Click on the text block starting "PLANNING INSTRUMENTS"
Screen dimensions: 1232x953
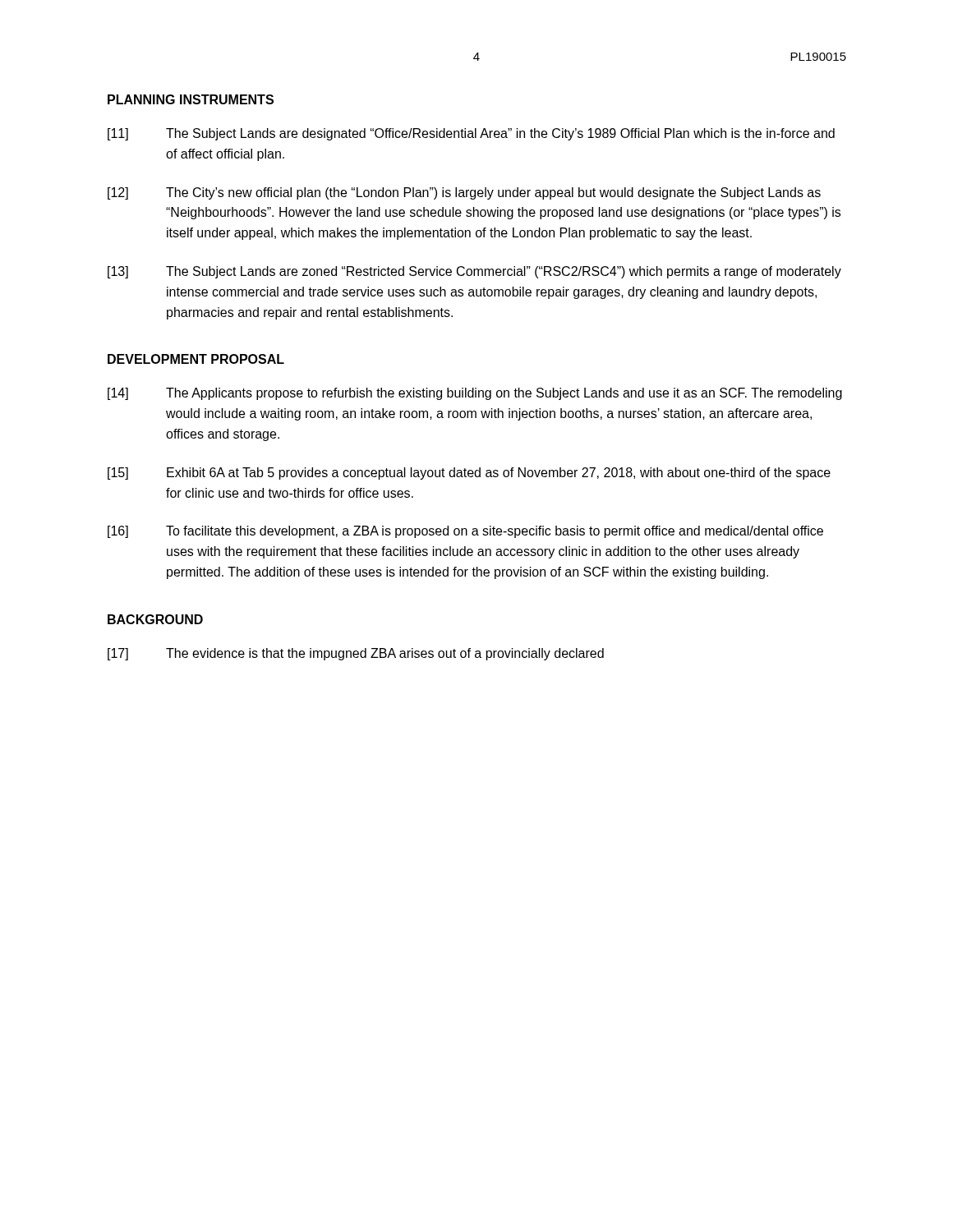(x=190, y=100)
